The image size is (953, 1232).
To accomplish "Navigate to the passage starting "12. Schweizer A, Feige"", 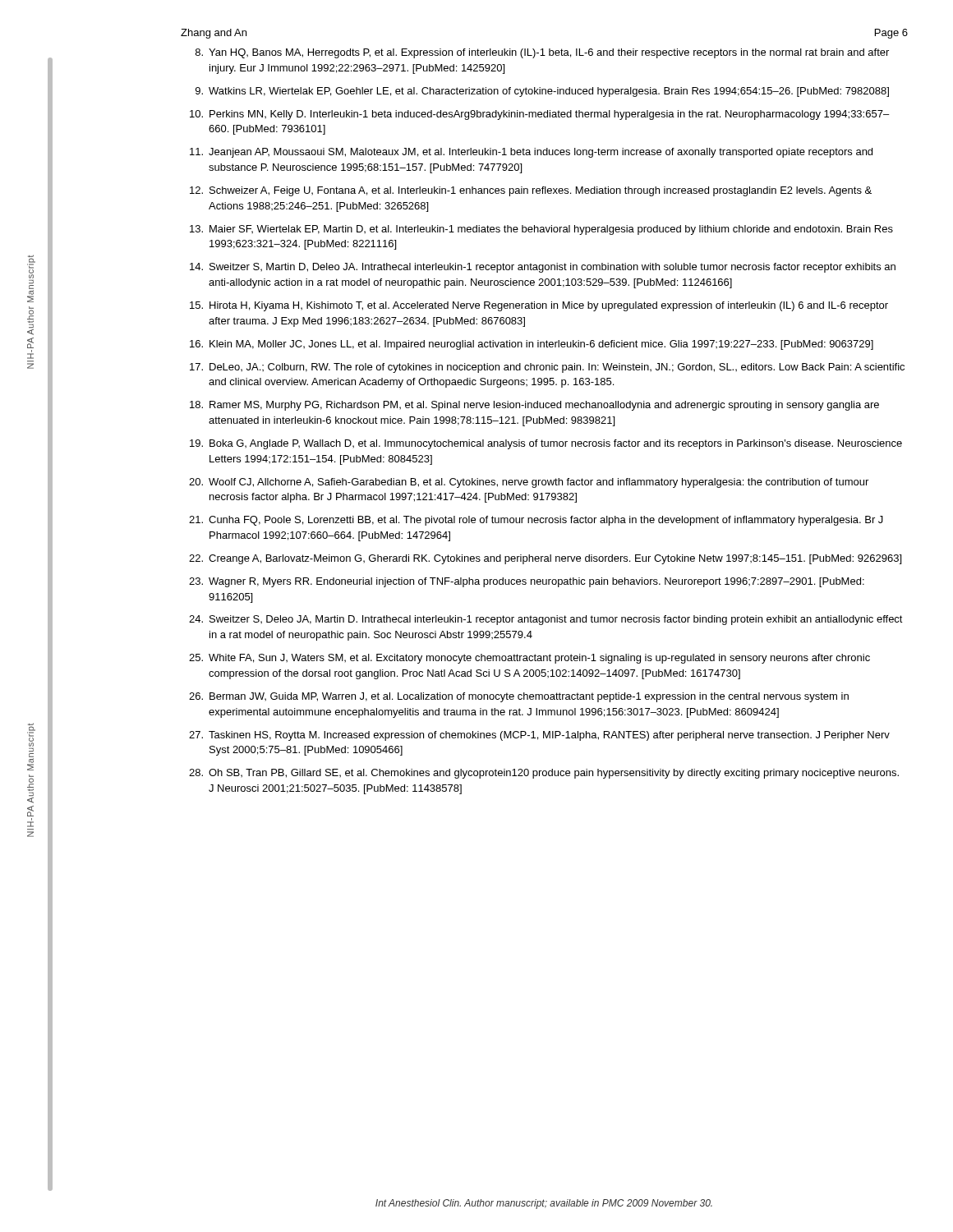I will (x=544, y=199).
